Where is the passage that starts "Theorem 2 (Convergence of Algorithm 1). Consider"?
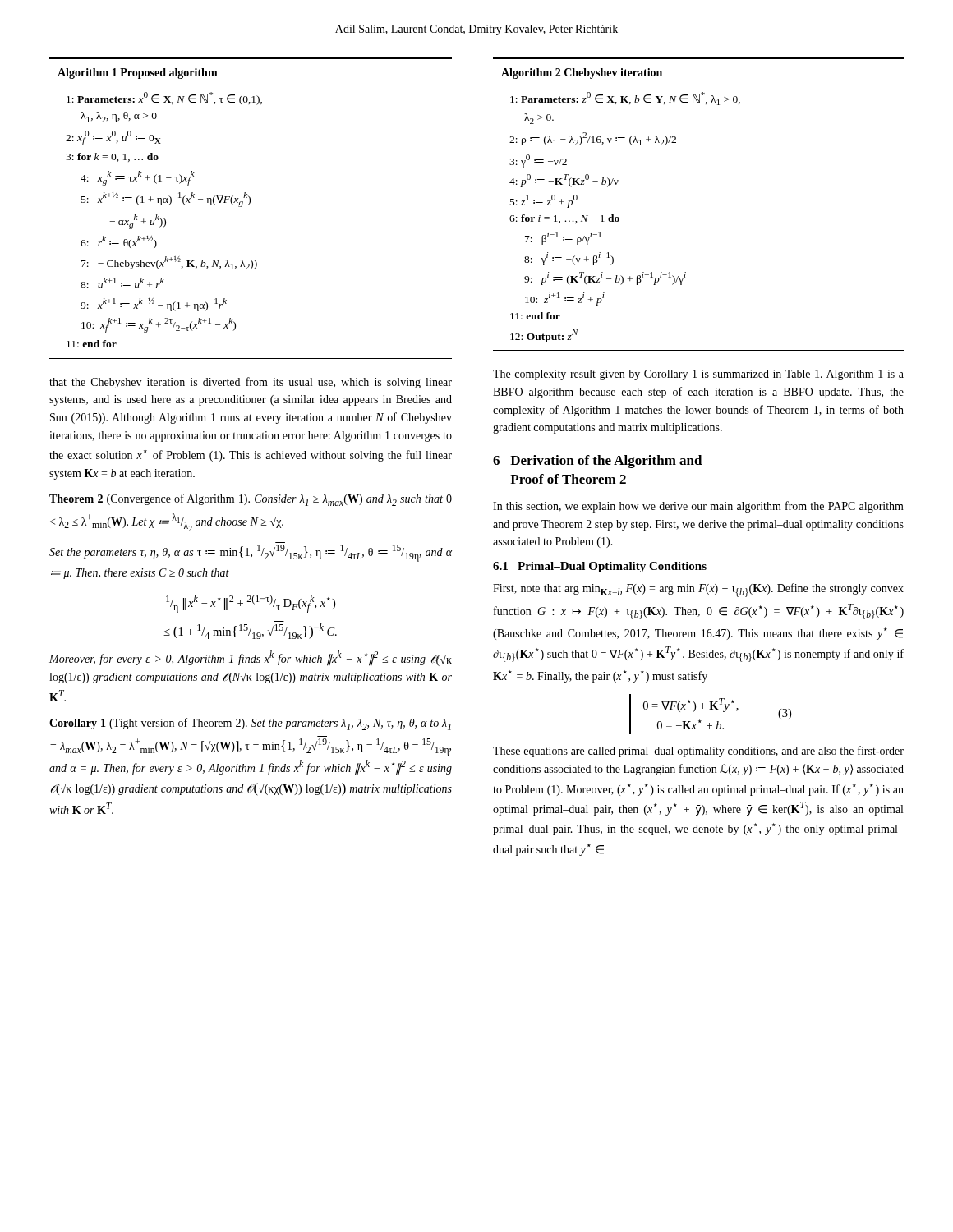Viewport: 953px width, 1232px height. click(x=251, y=513)
